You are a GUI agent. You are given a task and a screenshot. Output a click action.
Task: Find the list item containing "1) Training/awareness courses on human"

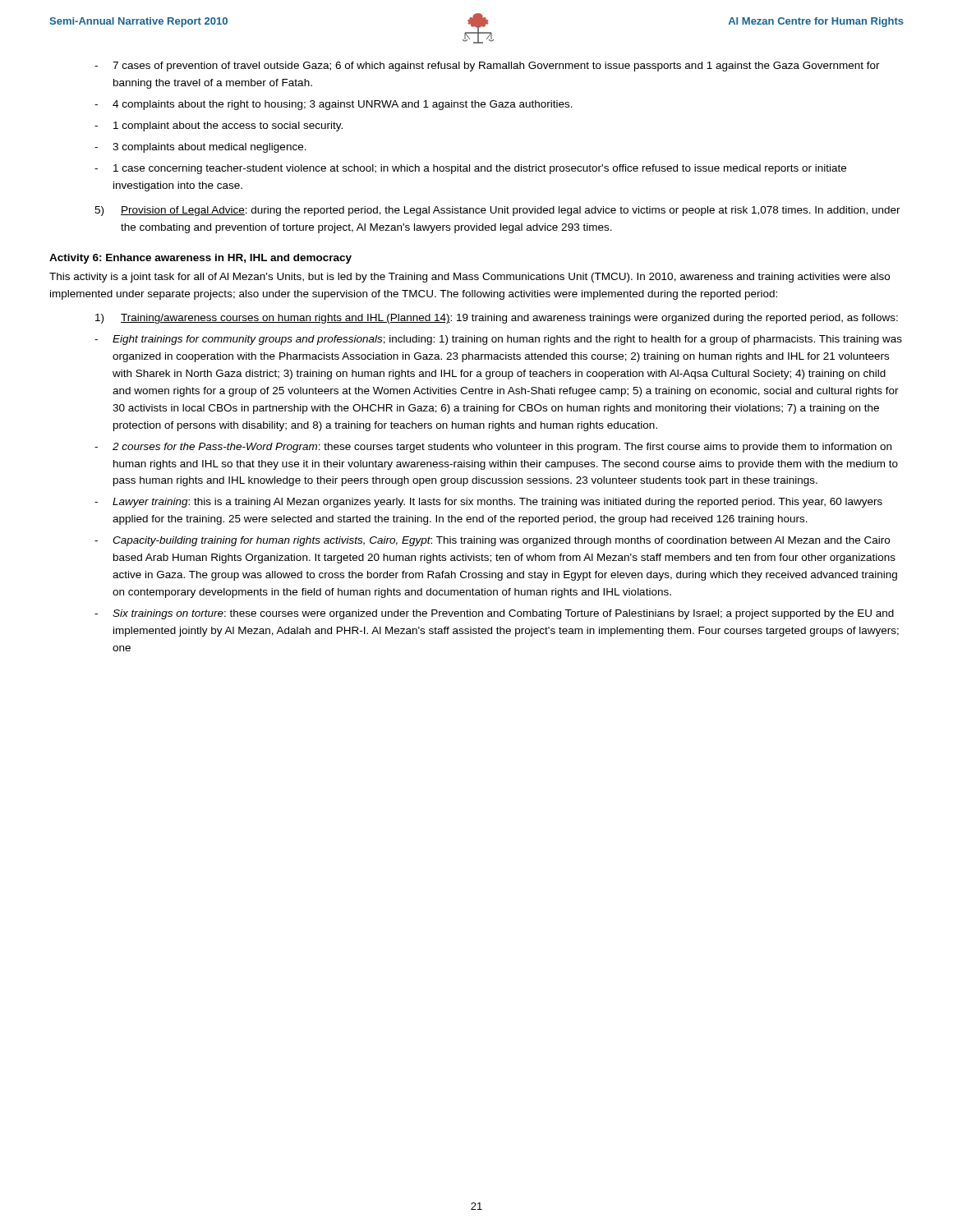point(497,318)
